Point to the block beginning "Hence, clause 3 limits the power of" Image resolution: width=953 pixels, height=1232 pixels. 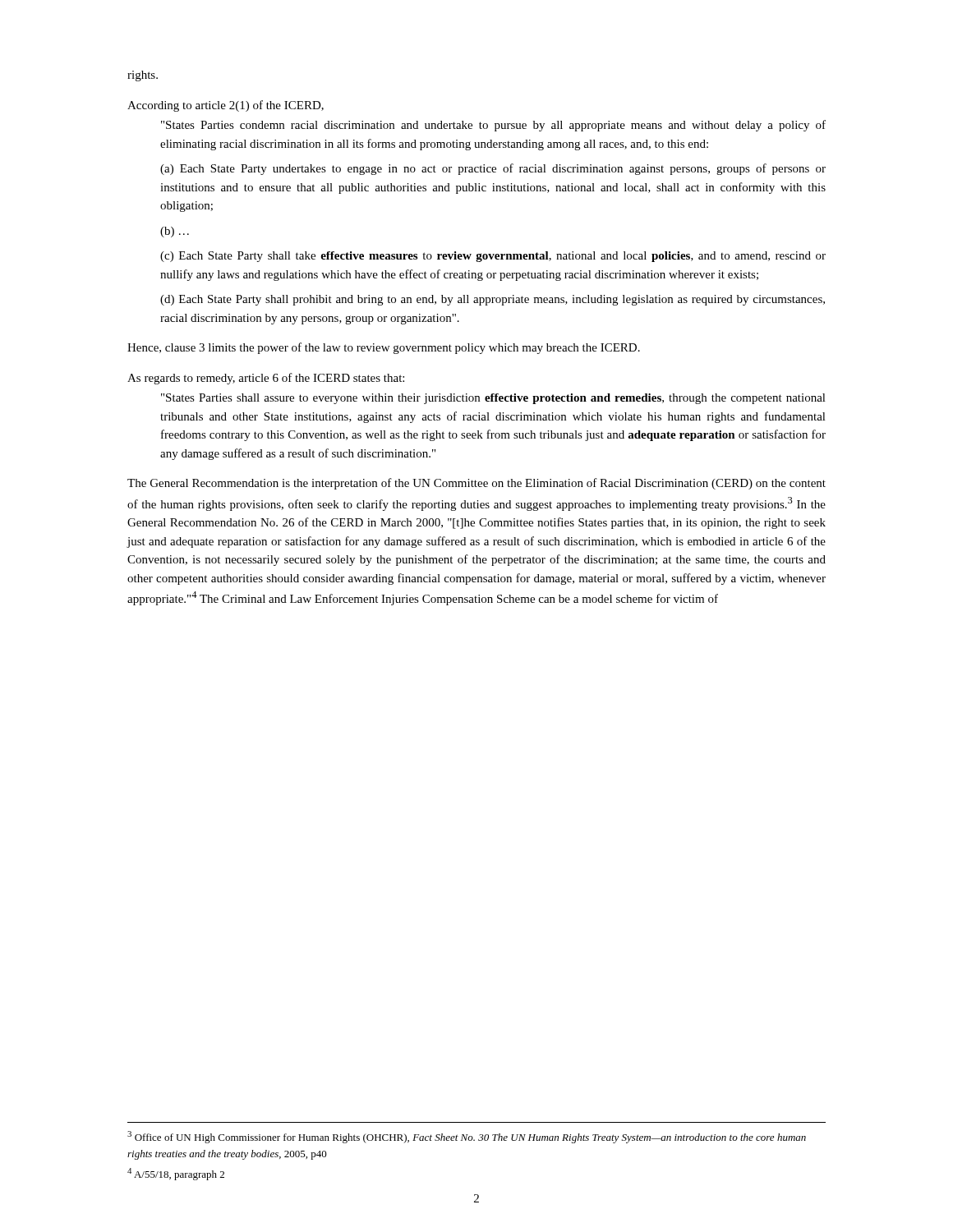pyautogui.click(x=476, y=348)
